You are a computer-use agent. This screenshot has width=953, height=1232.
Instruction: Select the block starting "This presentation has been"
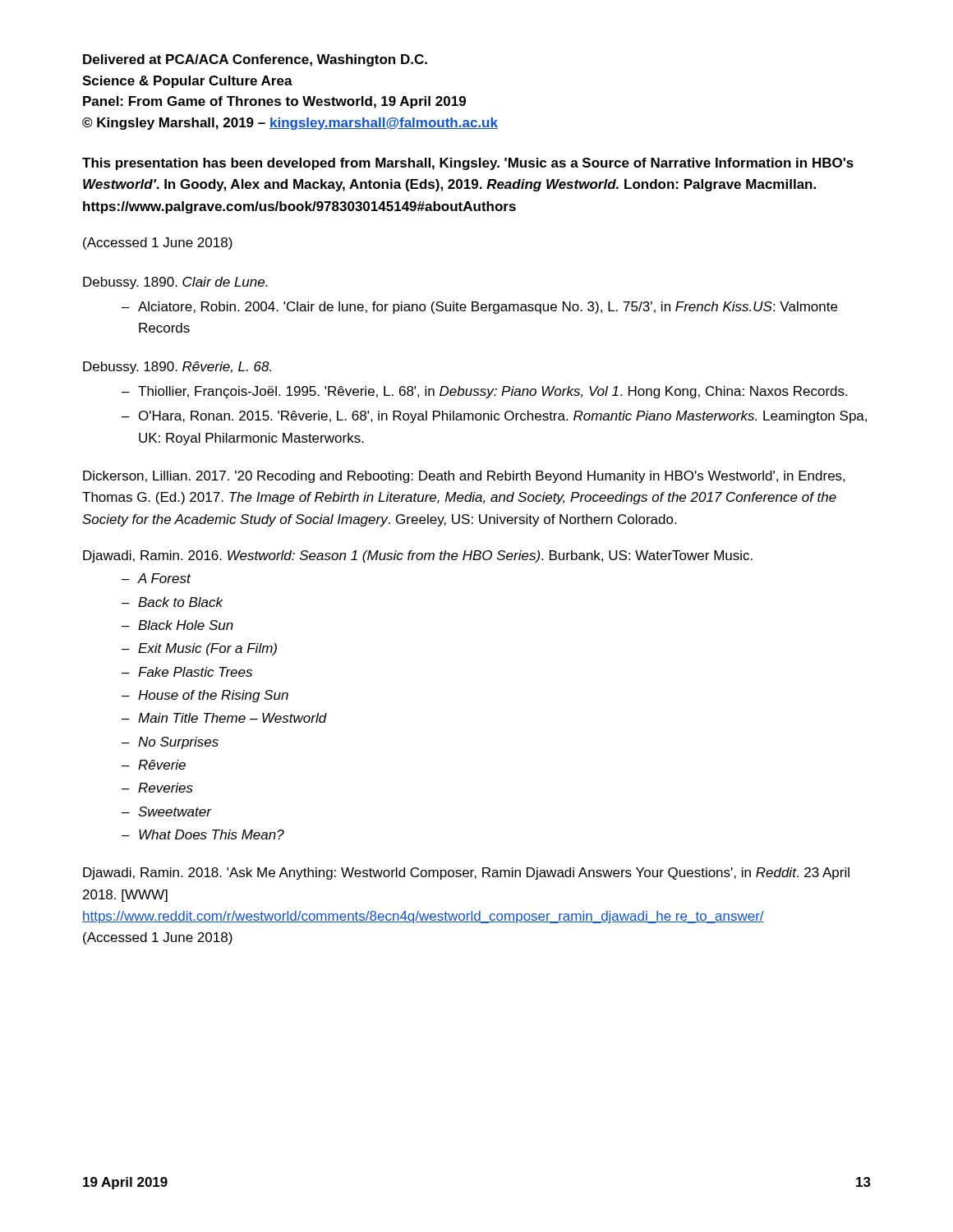coord(468,185)
